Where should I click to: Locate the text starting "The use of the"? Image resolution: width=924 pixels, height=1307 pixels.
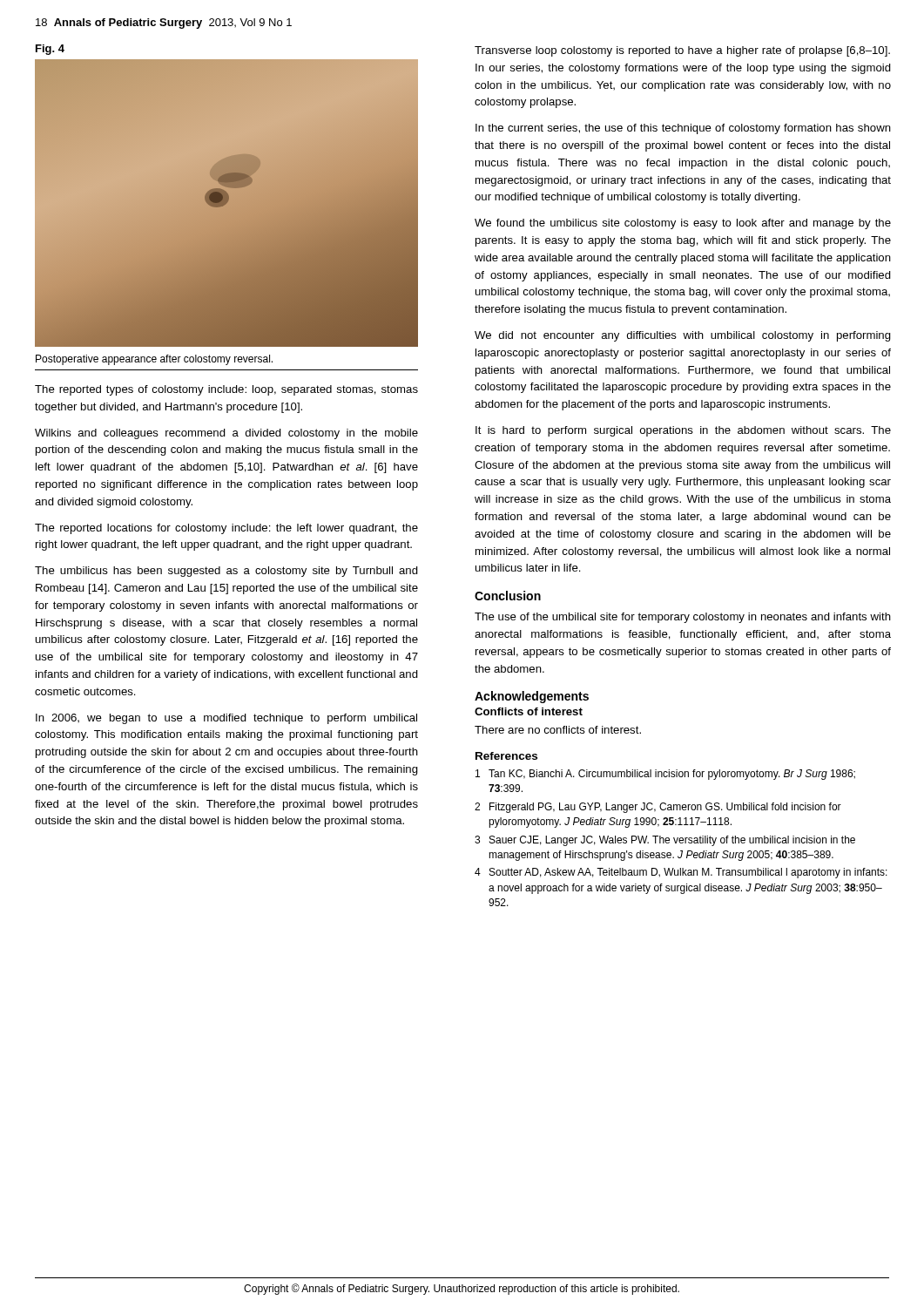[683, 642]
